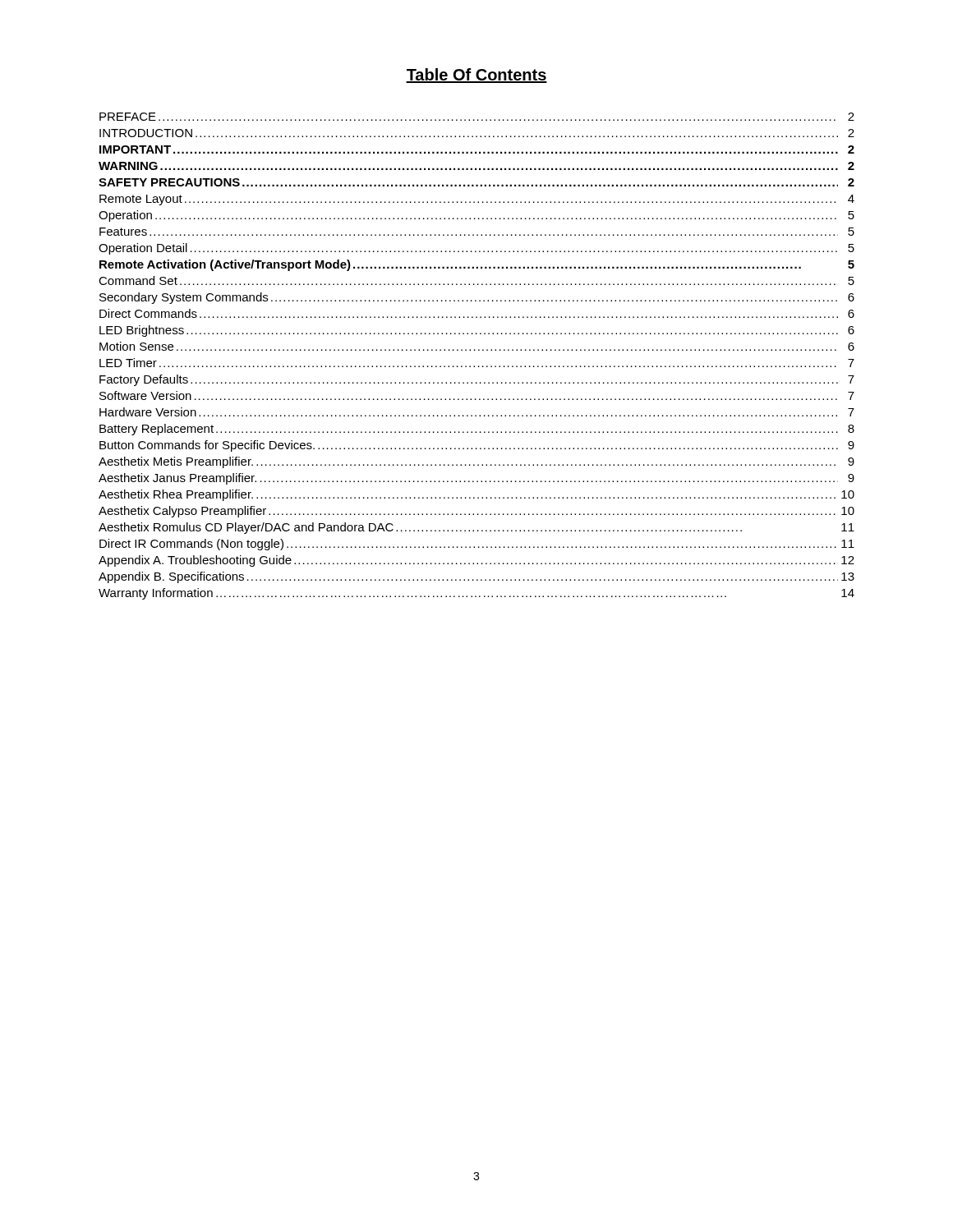Image resolution: width=953 pixels, height=1232 pixels.
Task: Click where it says "SAFETY PRECAUTIONS"
Action: pos(476,182)
